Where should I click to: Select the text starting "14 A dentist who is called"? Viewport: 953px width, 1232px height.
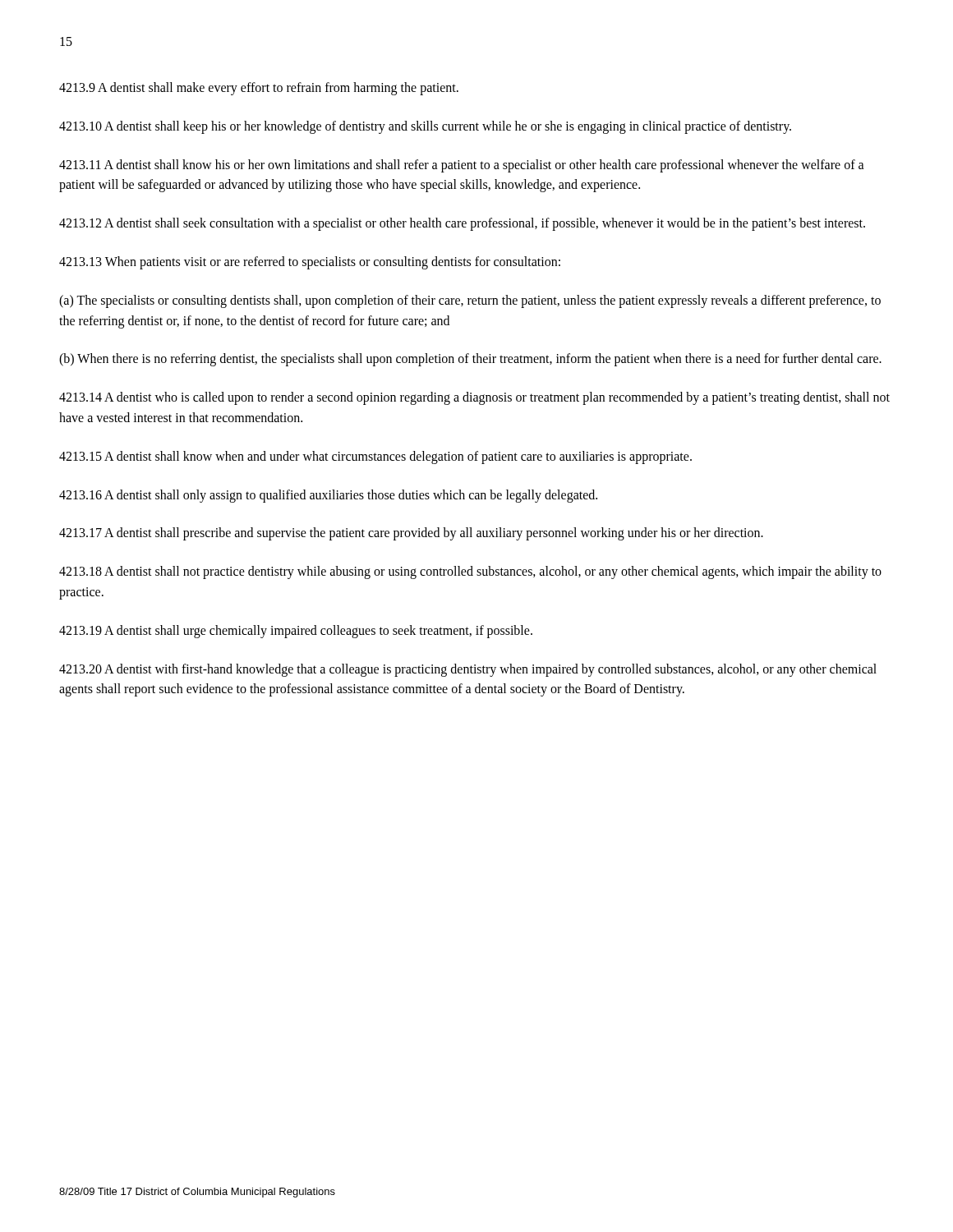[474, 407]
